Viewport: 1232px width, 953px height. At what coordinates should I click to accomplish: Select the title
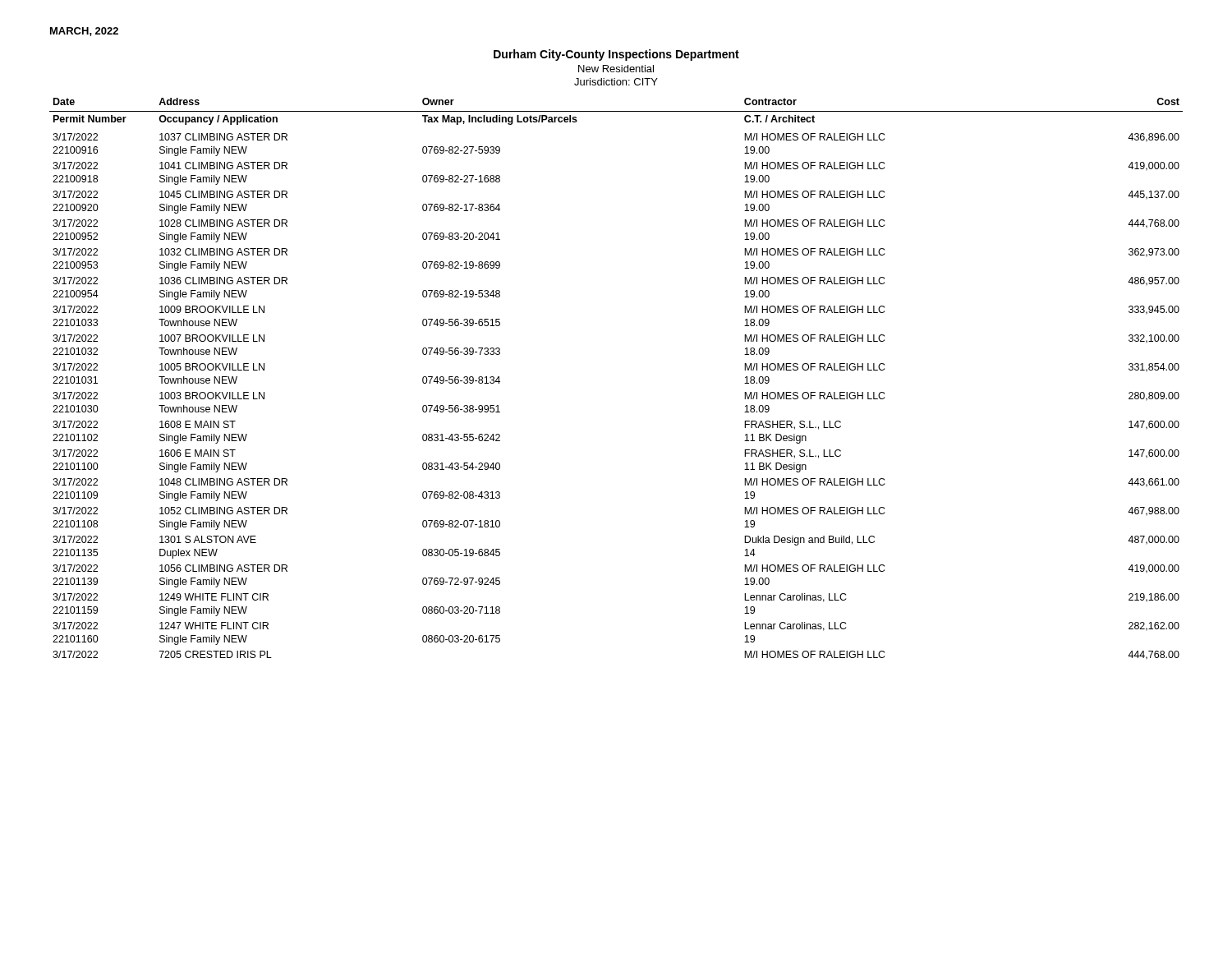point(616,54)
